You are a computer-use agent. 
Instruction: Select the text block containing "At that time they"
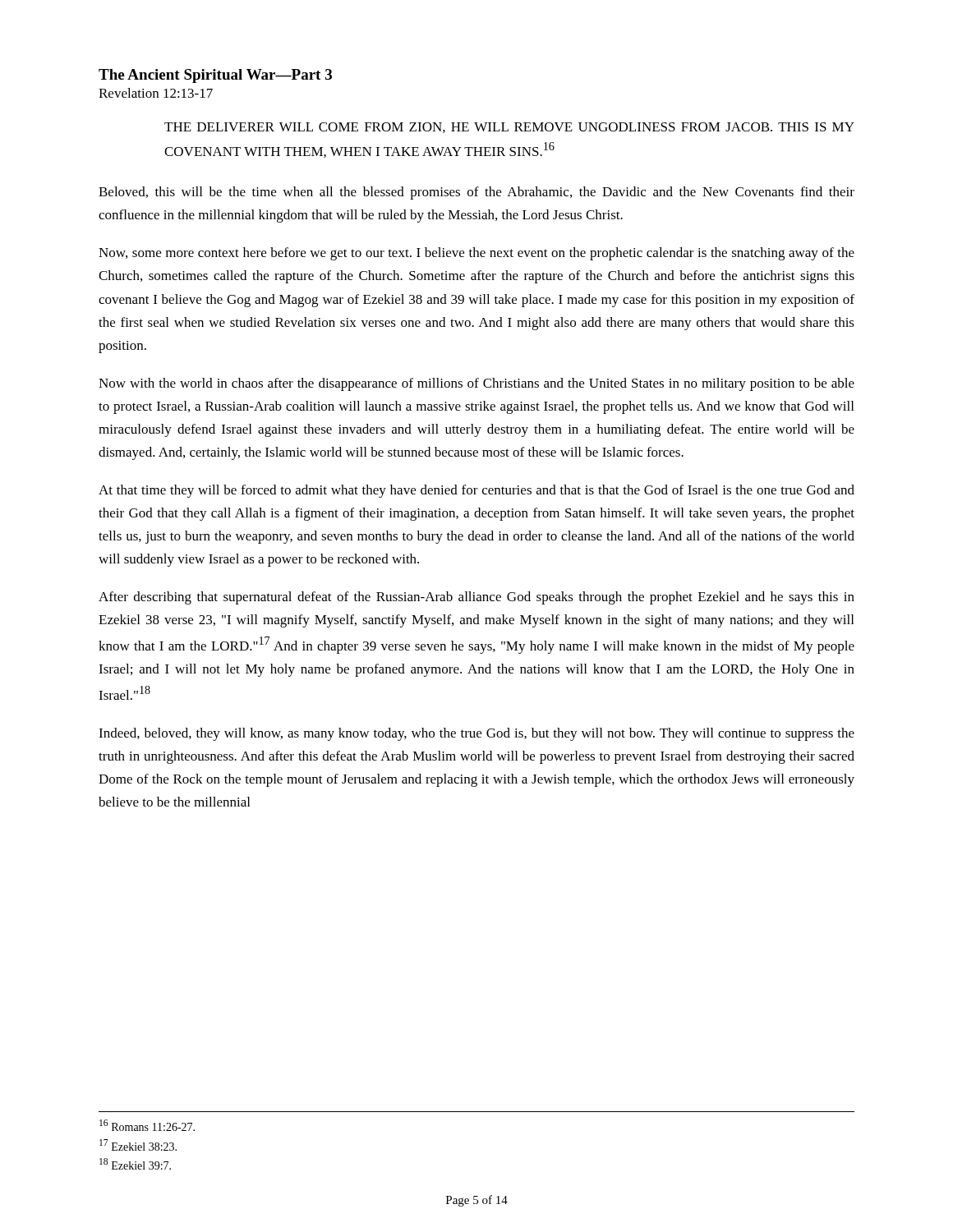coord(476,524)
